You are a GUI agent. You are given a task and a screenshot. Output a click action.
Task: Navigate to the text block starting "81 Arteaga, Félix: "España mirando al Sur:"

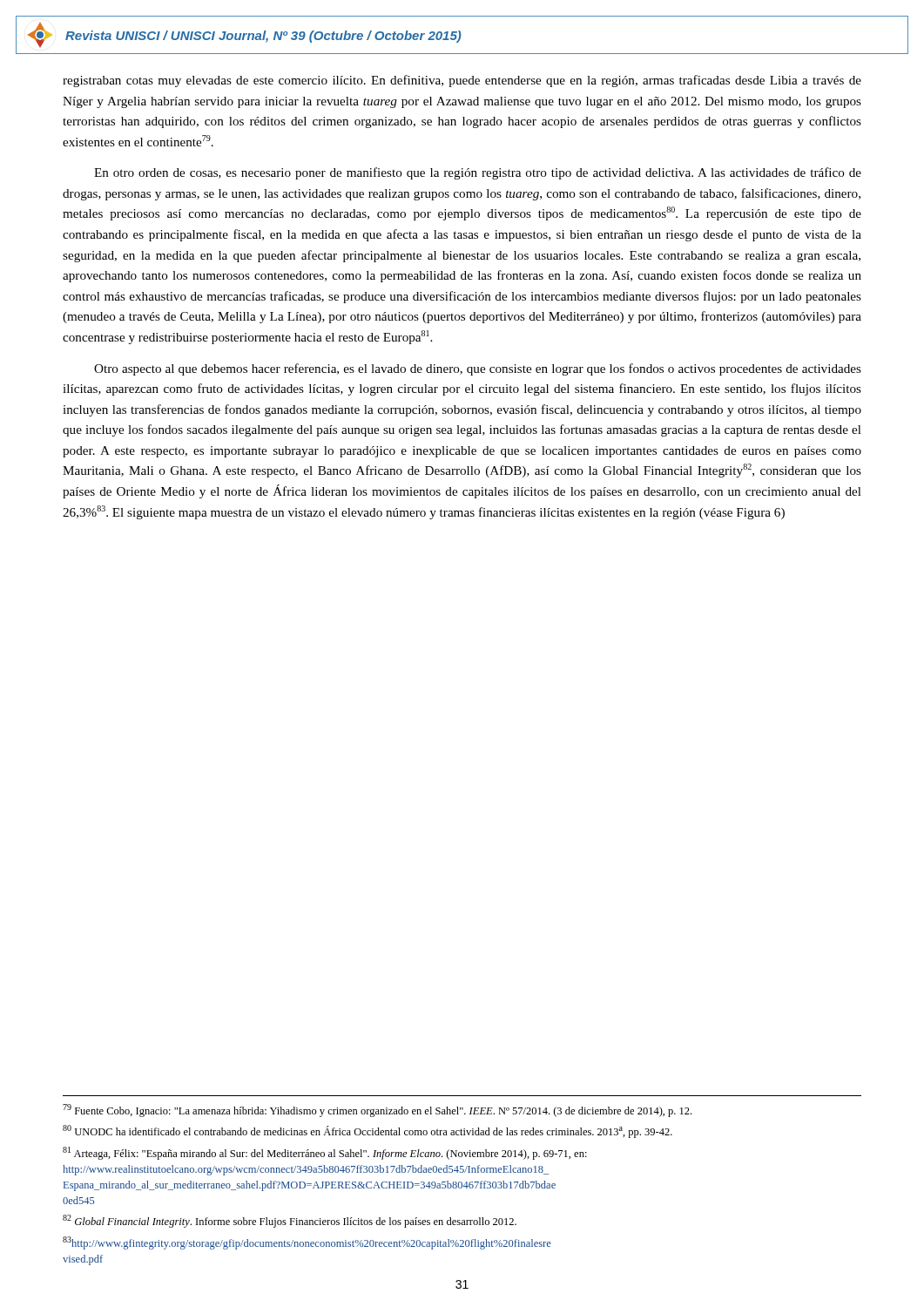[325, 1176]
